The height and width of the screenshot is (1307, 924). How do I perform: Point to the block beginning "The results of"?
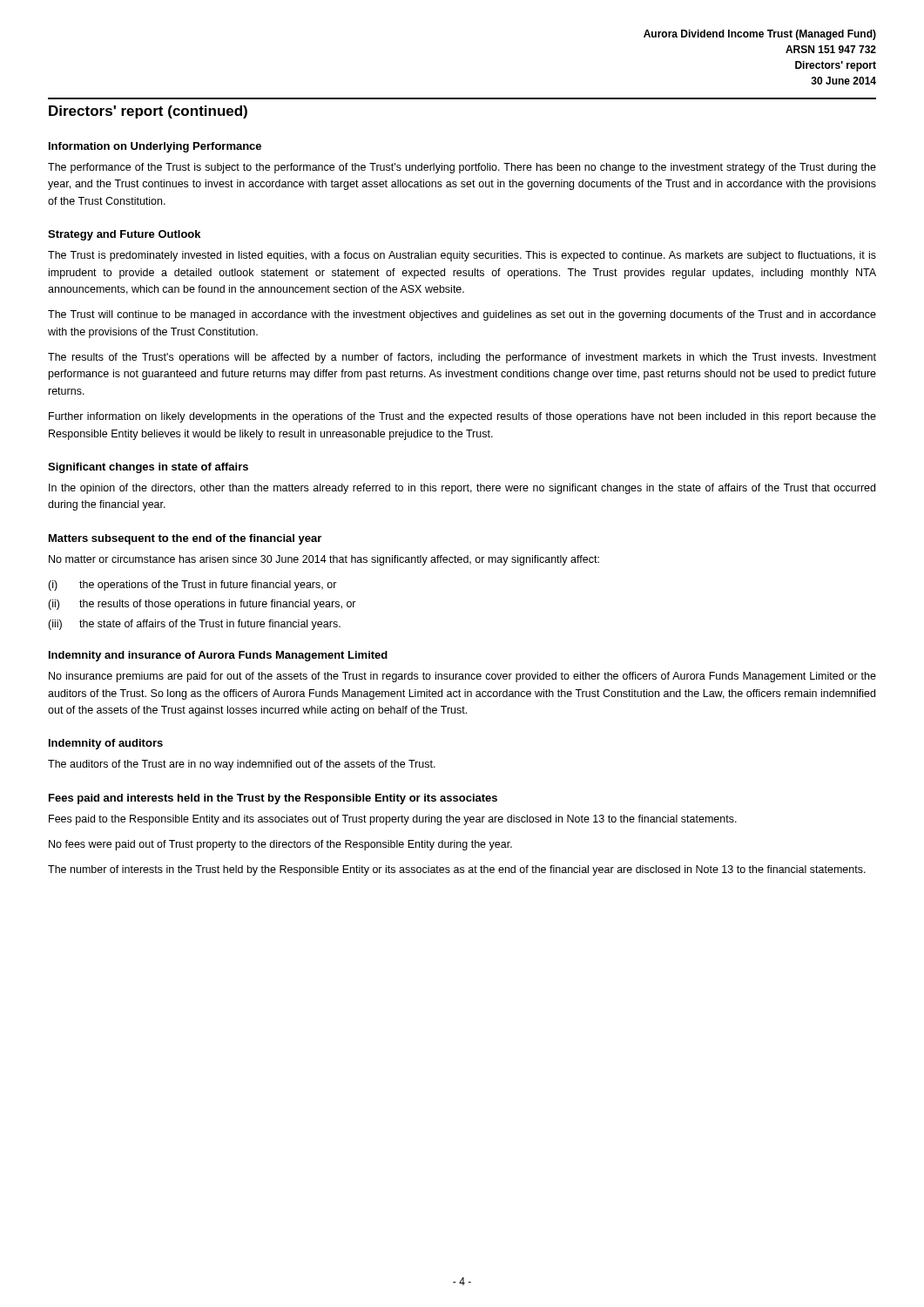tap(462, 374)
